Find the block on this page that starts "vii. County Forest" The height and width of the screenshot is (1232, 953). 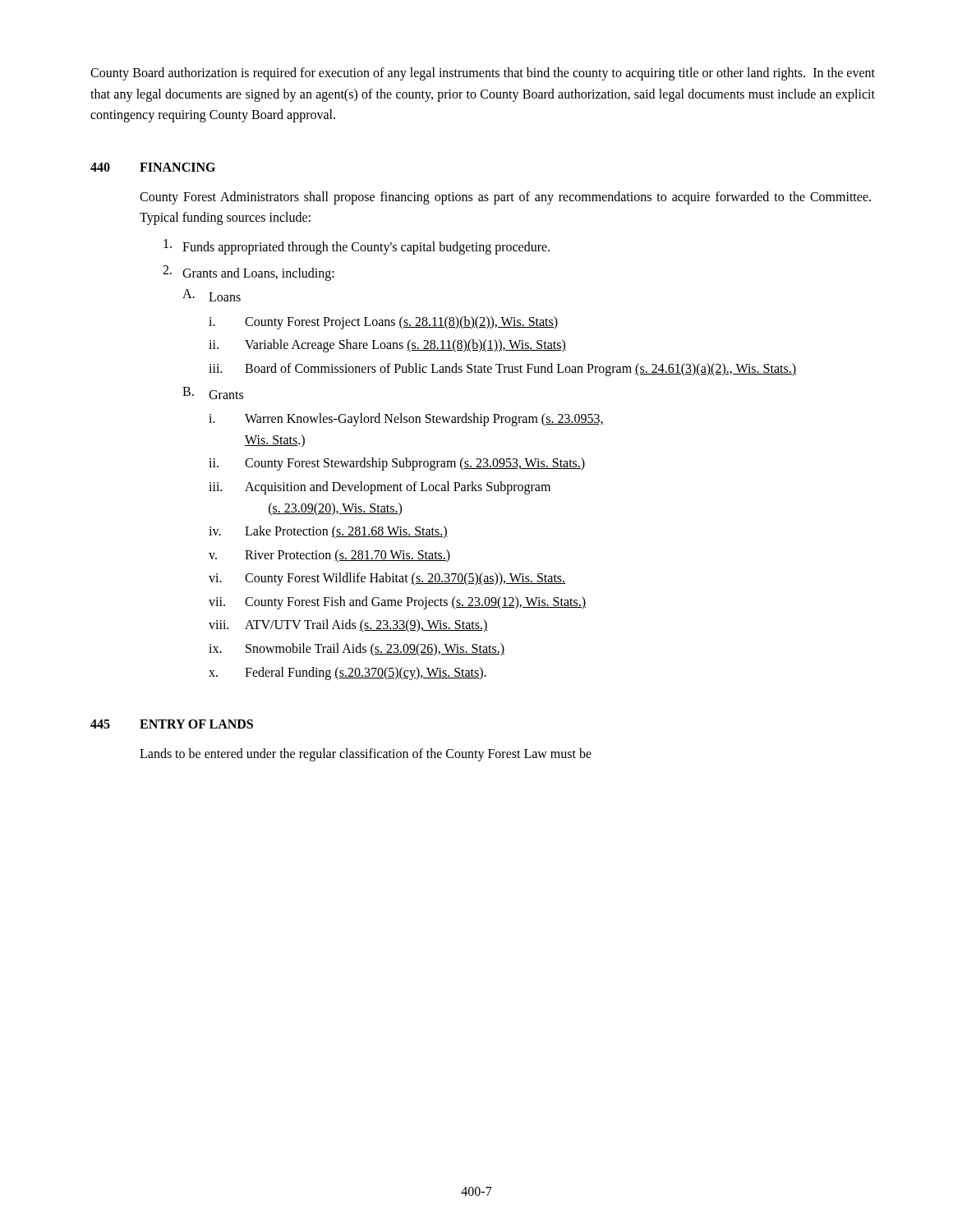pyautogui.click(x=542, y=602)
